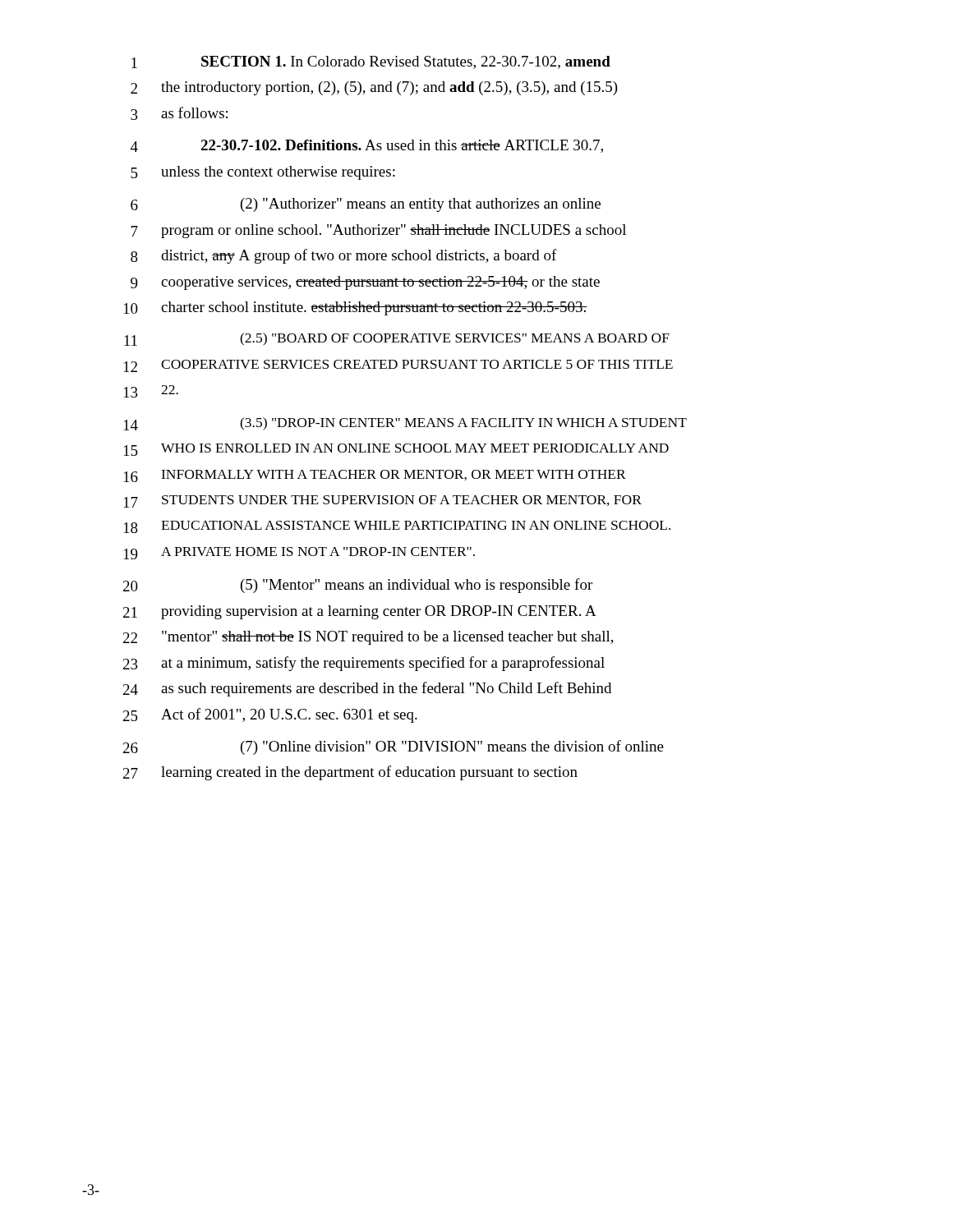The height and width of the screenshot is (1232, 953).
Task: Locate the region starting "24 as such requirements are described"
Action: (x=485, y=689)
